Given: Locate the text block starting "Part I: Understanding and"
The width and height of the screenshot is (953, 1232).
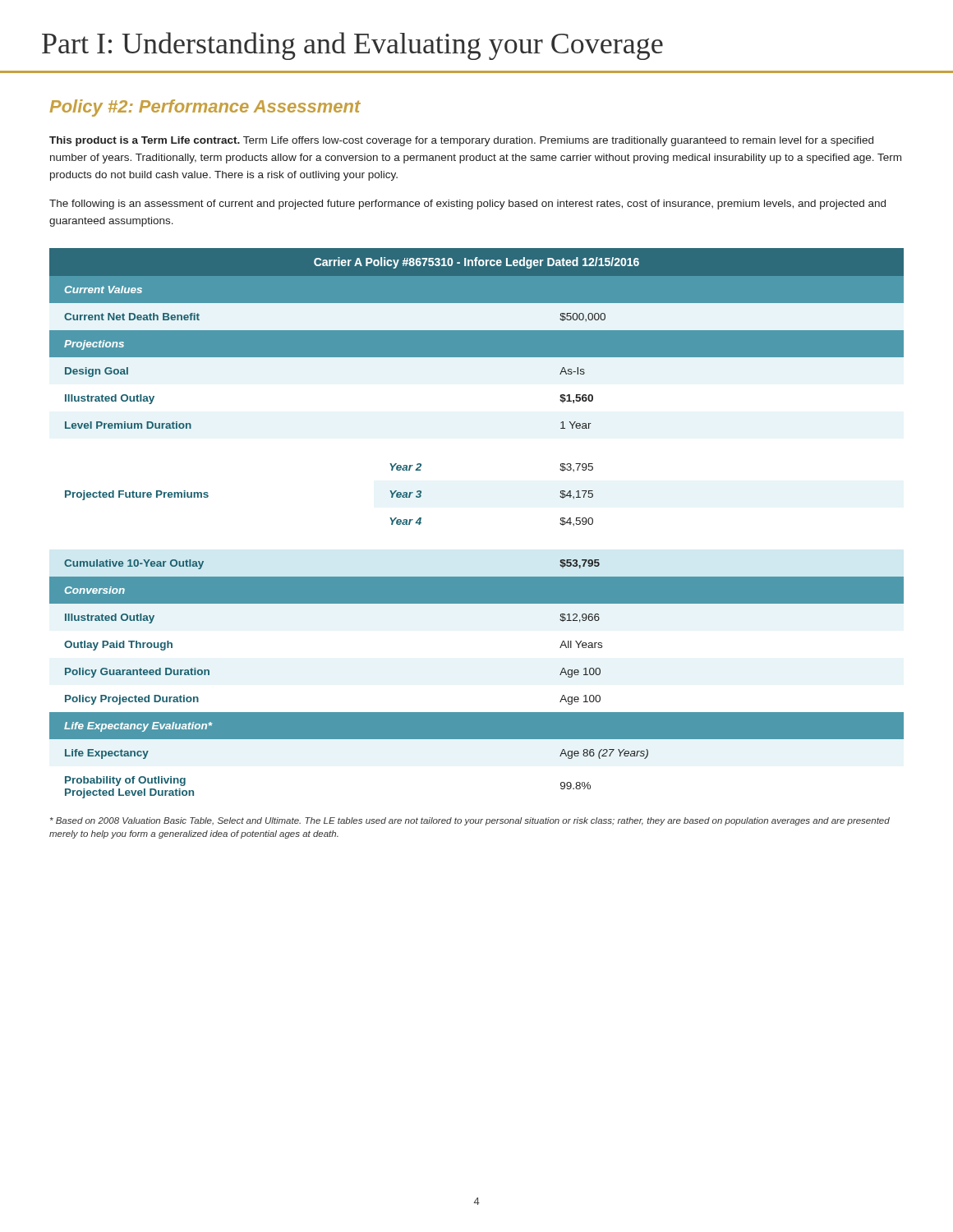Looking at the screenshot, I should point(352,44).
